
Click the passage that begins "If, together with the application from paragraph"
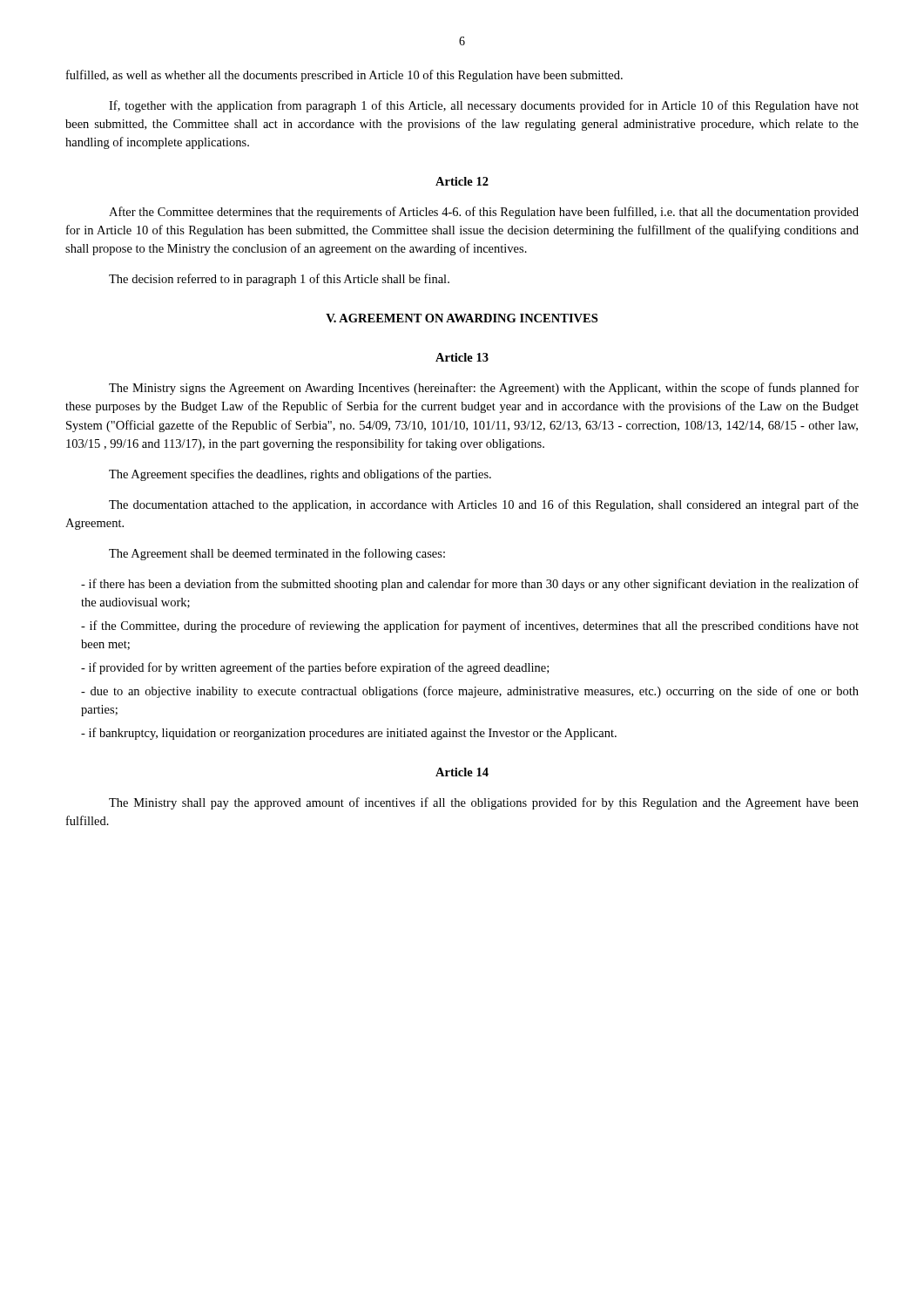pyautogui.click(x=462, y=124)
